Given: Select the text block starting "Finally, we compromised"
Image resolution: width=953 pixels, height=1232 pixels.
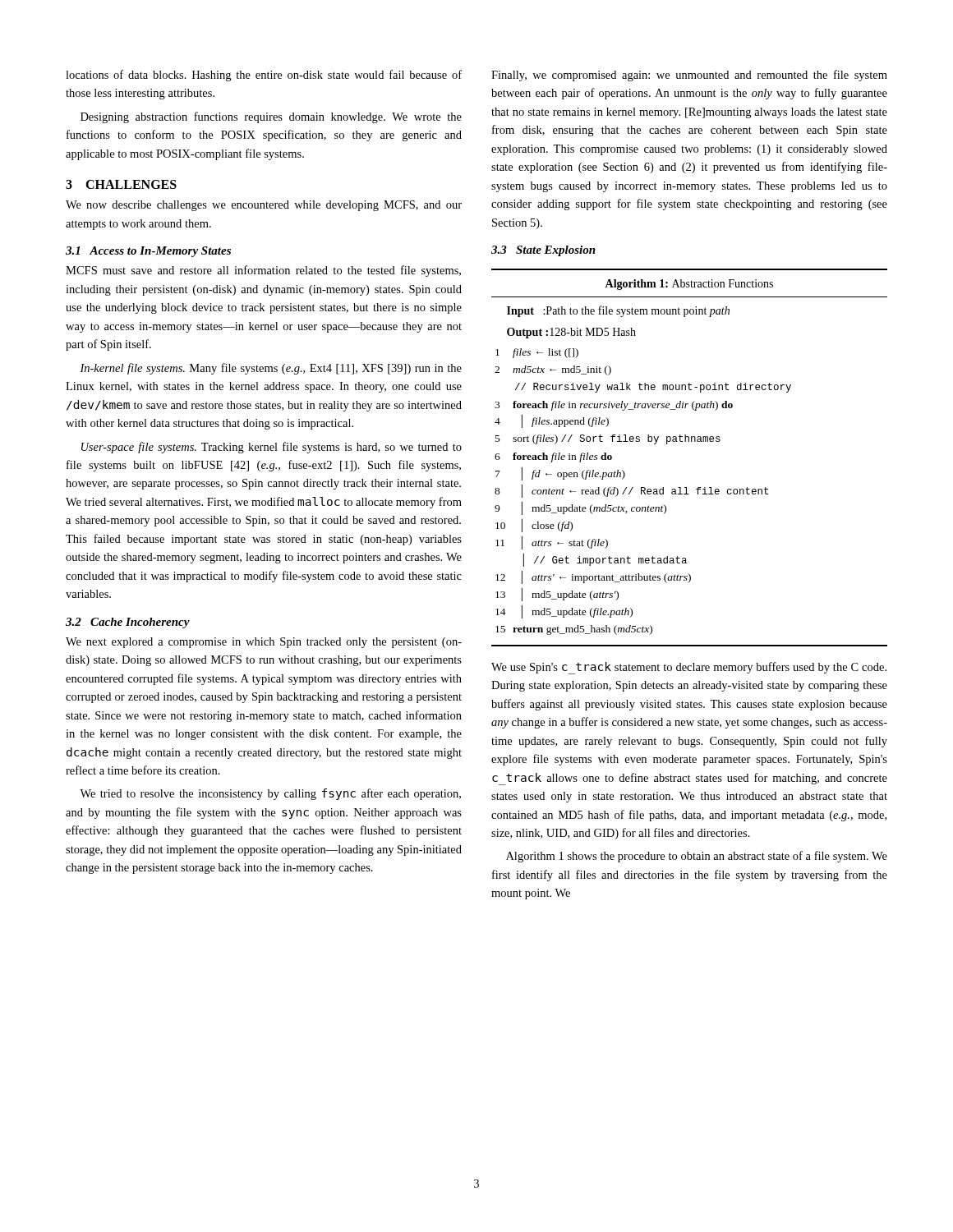Looking at the screenshot, I should pyautogui.click(x=689, y=149).
